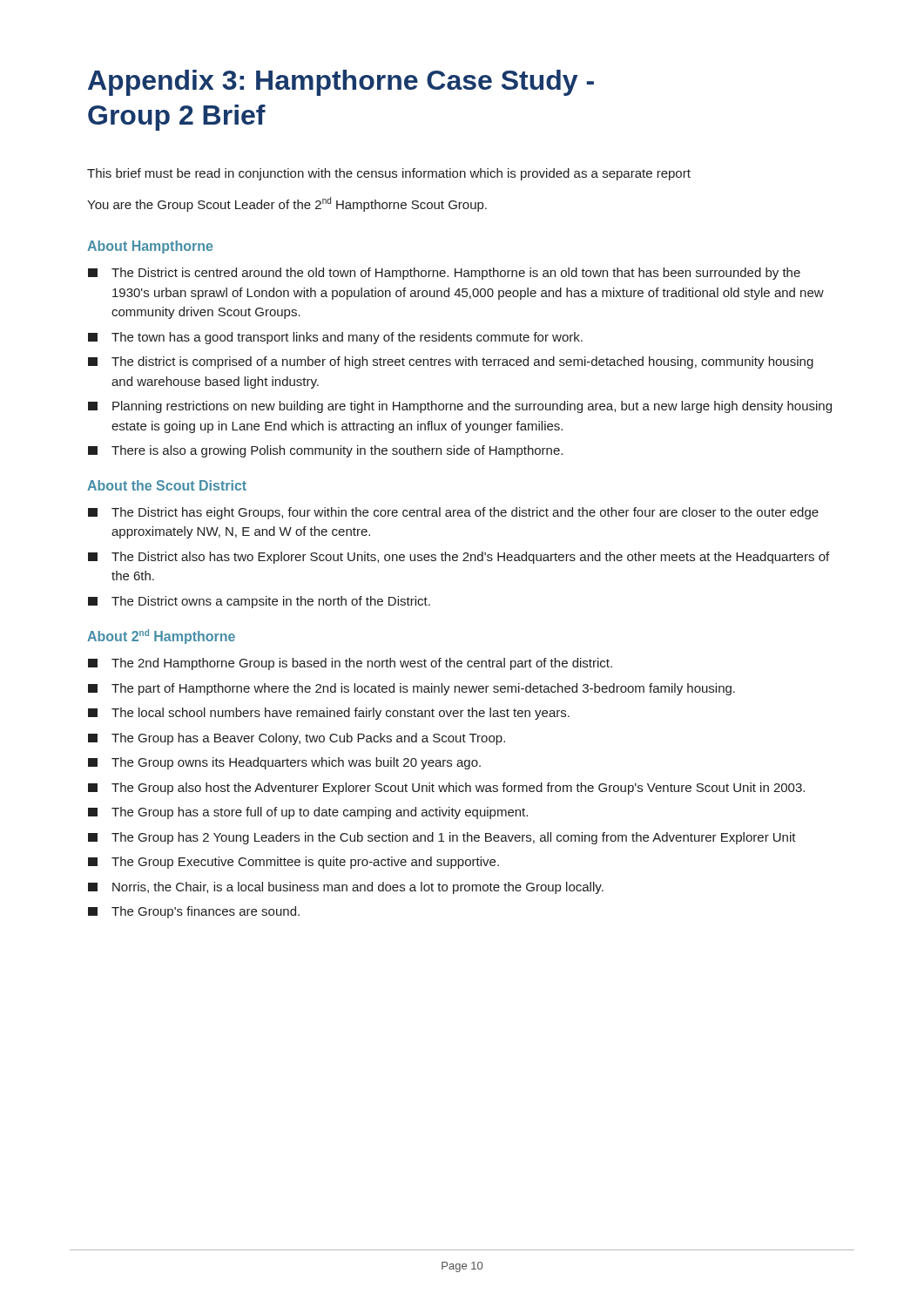Point to the block beginning "You are the Group Scout Leader"
The width and height of the screenshot is (924, 1307).
[287, 203]
